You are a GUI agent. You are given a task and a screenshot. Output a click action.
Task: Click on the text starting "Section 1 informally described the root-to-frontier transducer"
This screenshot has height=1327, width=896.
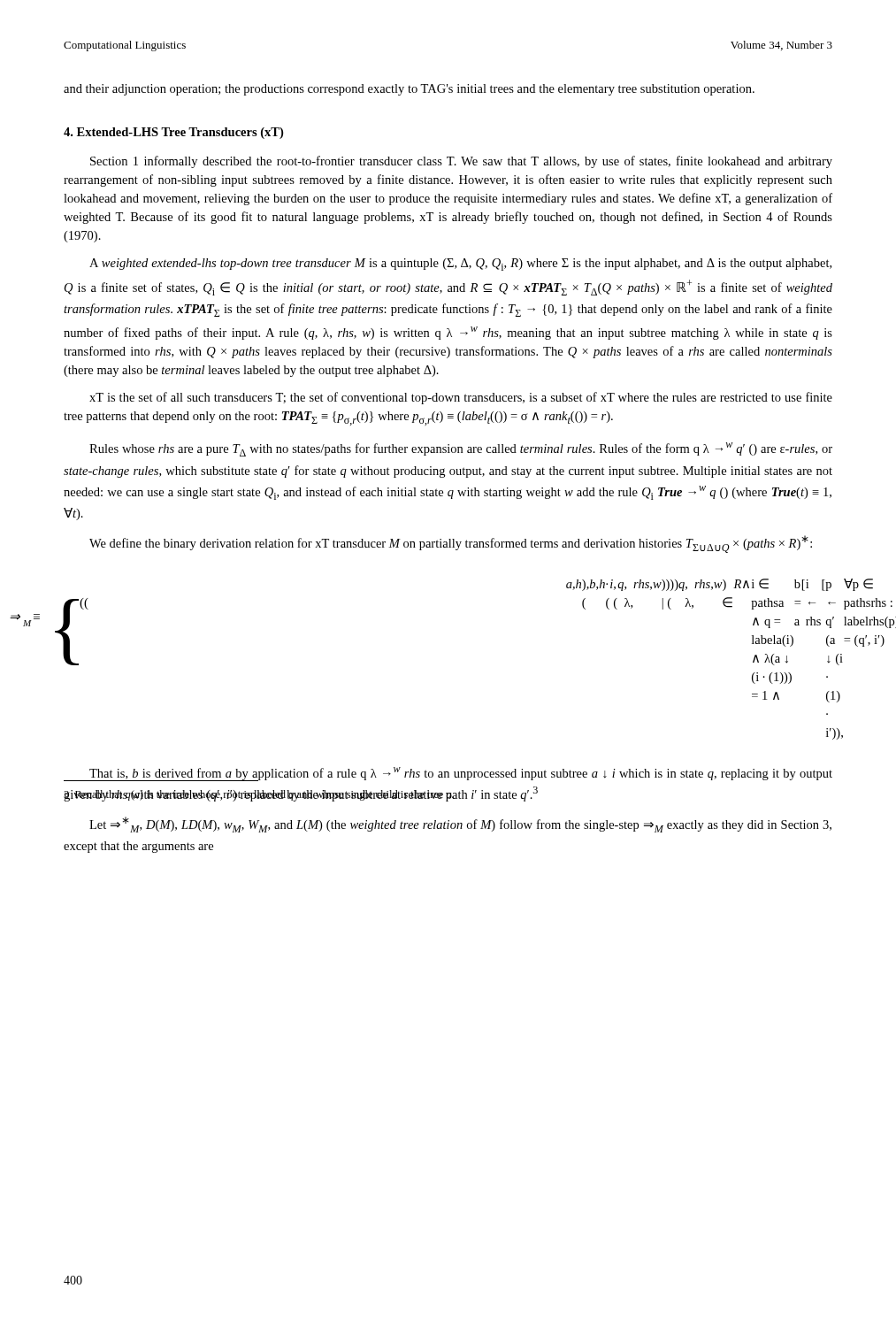(x=448, y=354)
